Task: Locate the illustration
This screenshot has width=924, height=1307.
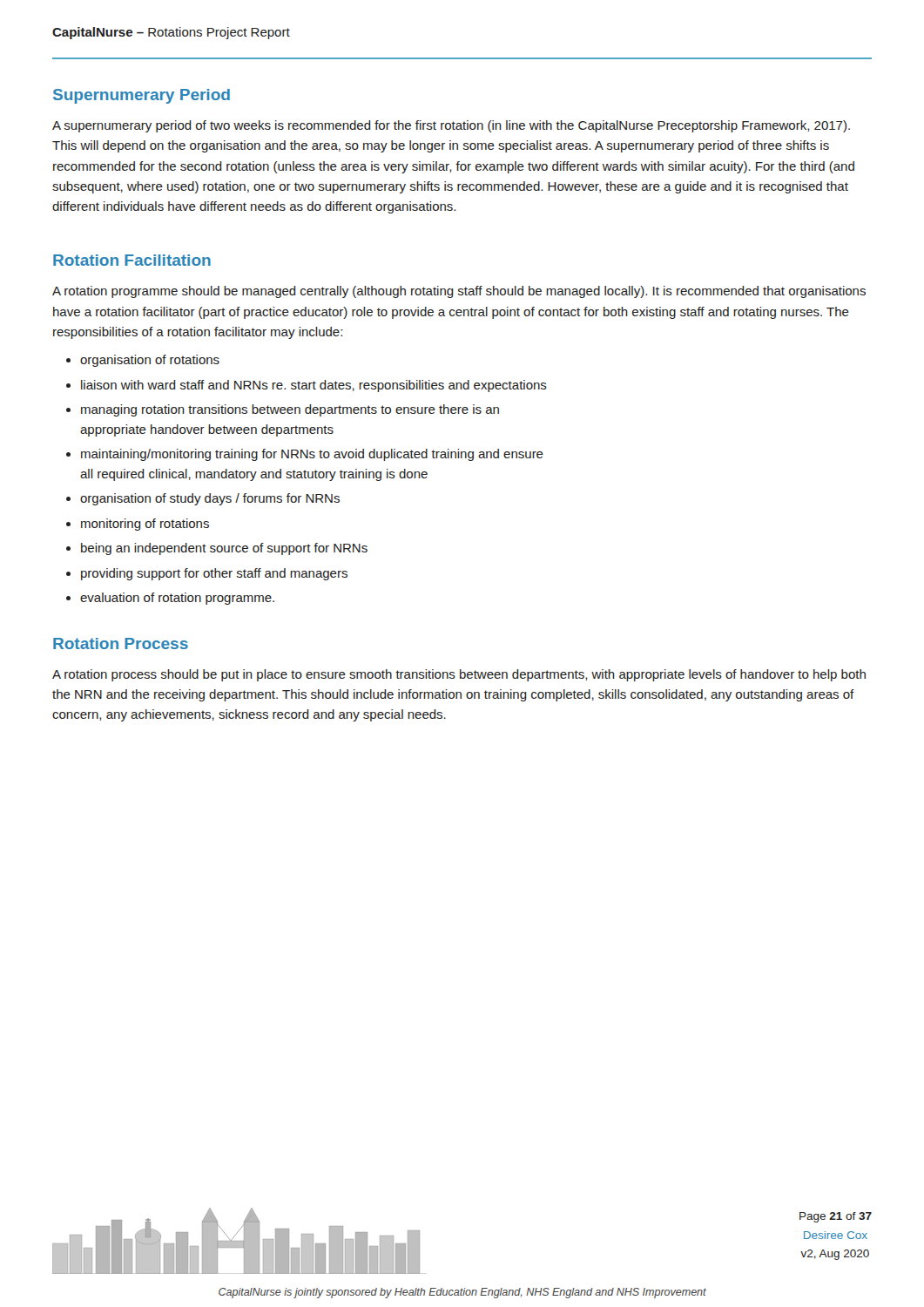Action: pyautogui.click(x=240, y=1235)
